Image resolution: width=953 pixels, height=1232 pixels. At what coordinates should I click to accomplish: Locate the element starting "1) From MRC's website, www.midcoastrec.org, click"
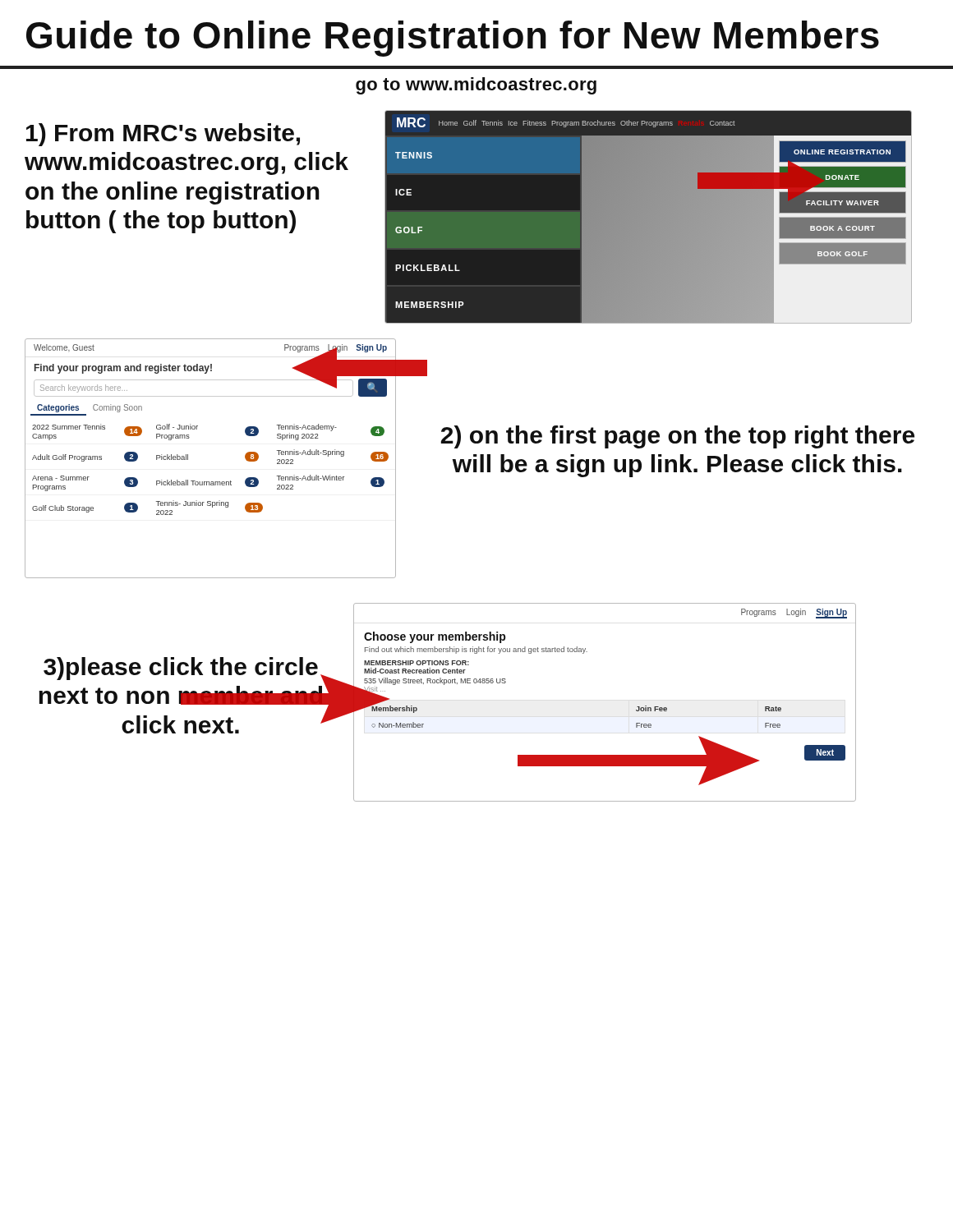187,176
